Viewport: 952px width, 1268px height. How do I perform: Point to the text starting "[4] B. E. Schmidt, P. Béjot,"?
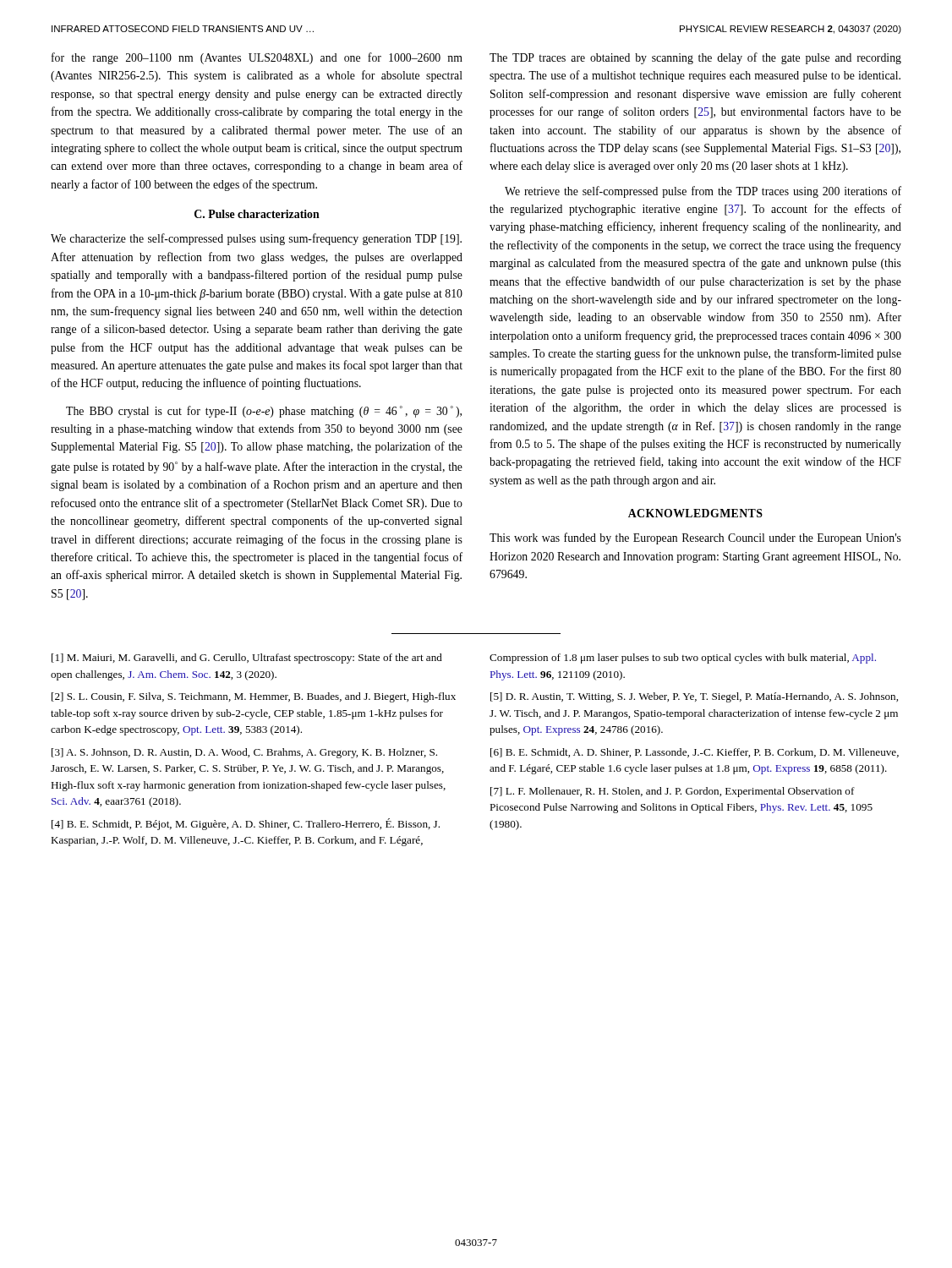(242, 658)
